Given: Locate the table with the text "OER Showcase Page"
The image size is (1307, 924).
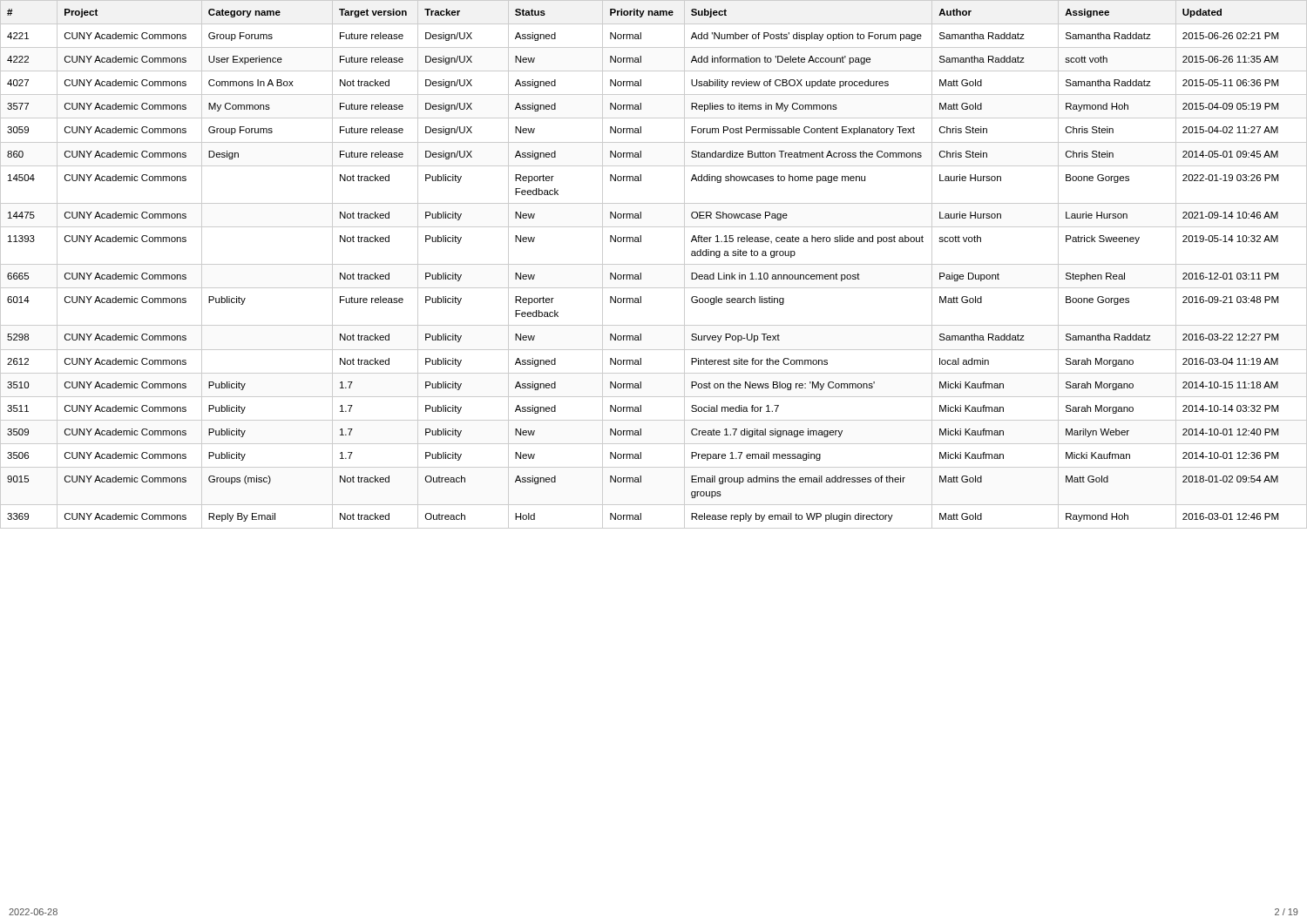Looking at the screenshot, I should point(654,264).
